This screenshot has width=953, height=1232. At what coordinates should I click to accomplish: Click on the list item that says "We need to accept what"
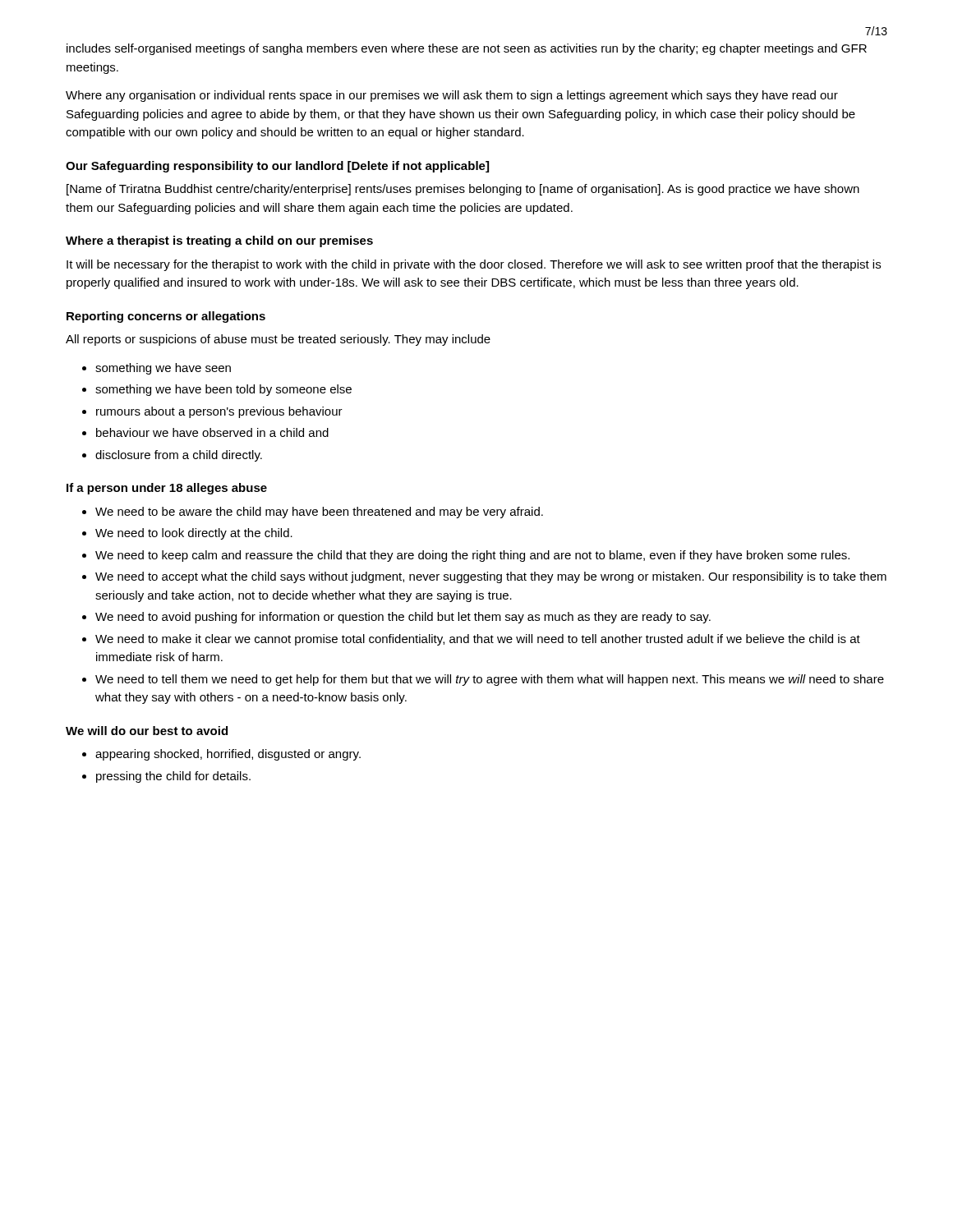[x=491, y=585]
